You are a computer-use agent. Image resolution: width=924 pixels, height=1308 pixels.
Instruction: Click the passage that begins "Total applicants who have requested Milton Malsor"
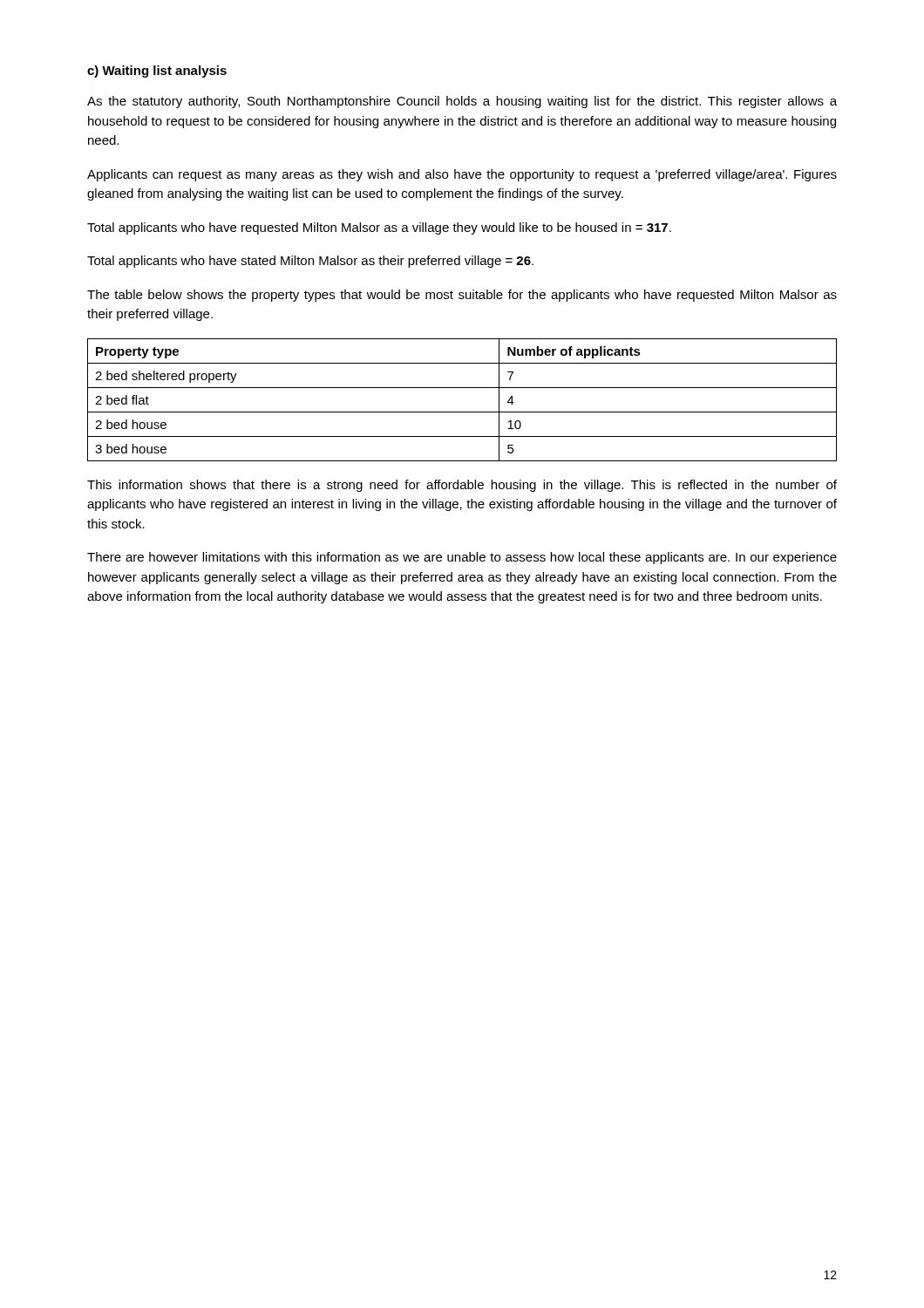pos(380,227)
